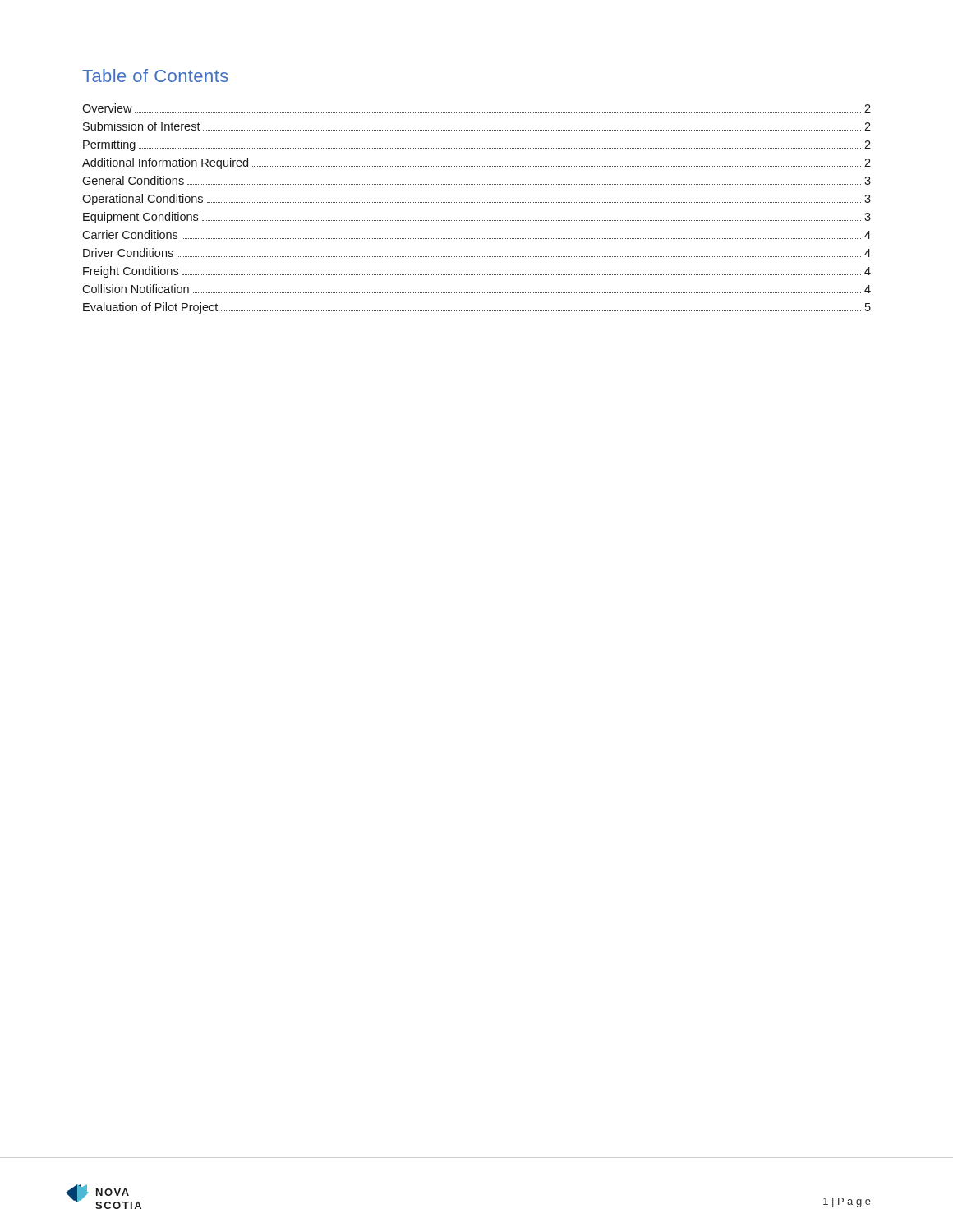
Task: Select the list item that reads "Operational Conditions 3"
Action: pos(476,199)
